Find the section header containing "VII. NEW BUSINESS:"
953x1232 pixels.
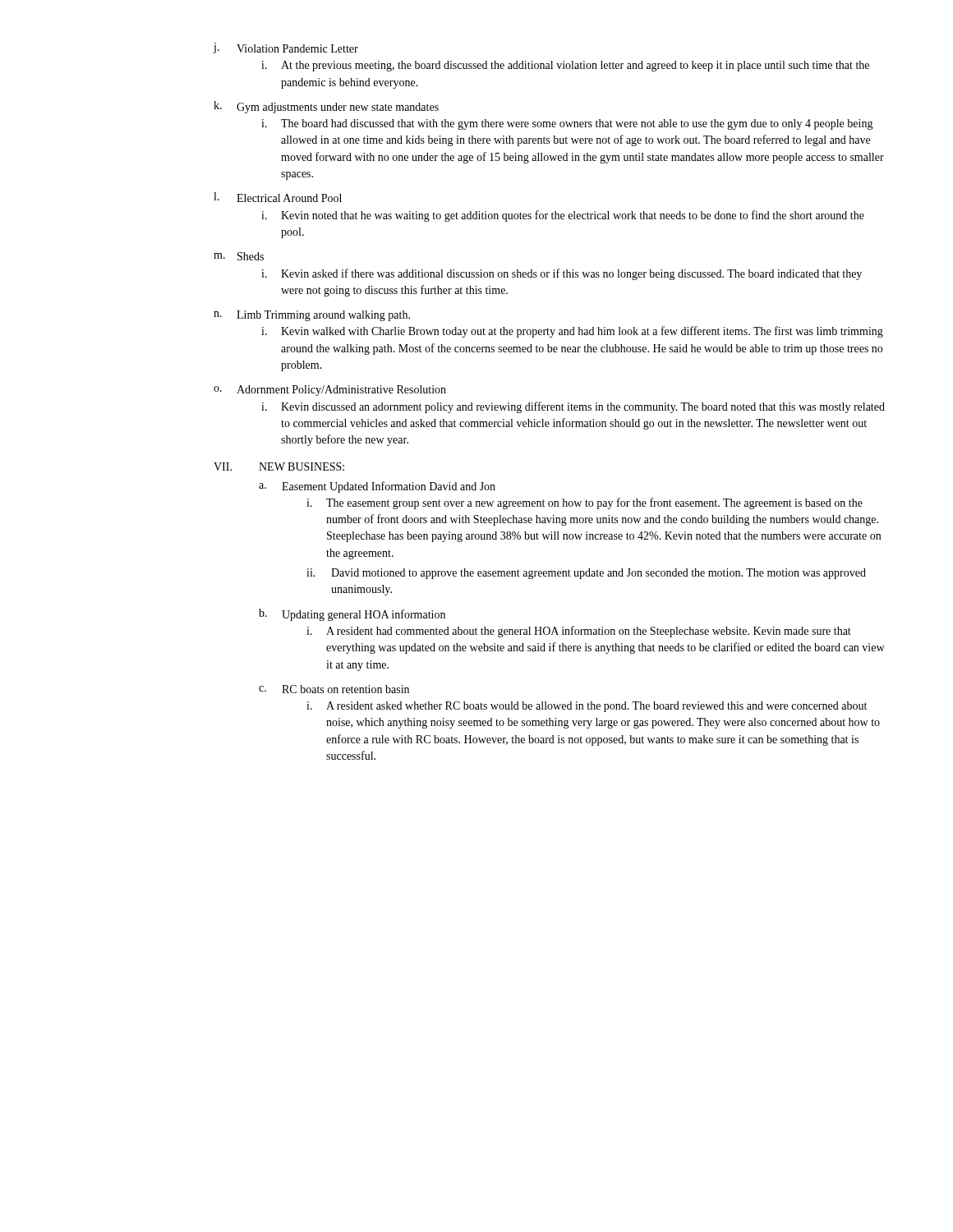(x=279, y=467)
